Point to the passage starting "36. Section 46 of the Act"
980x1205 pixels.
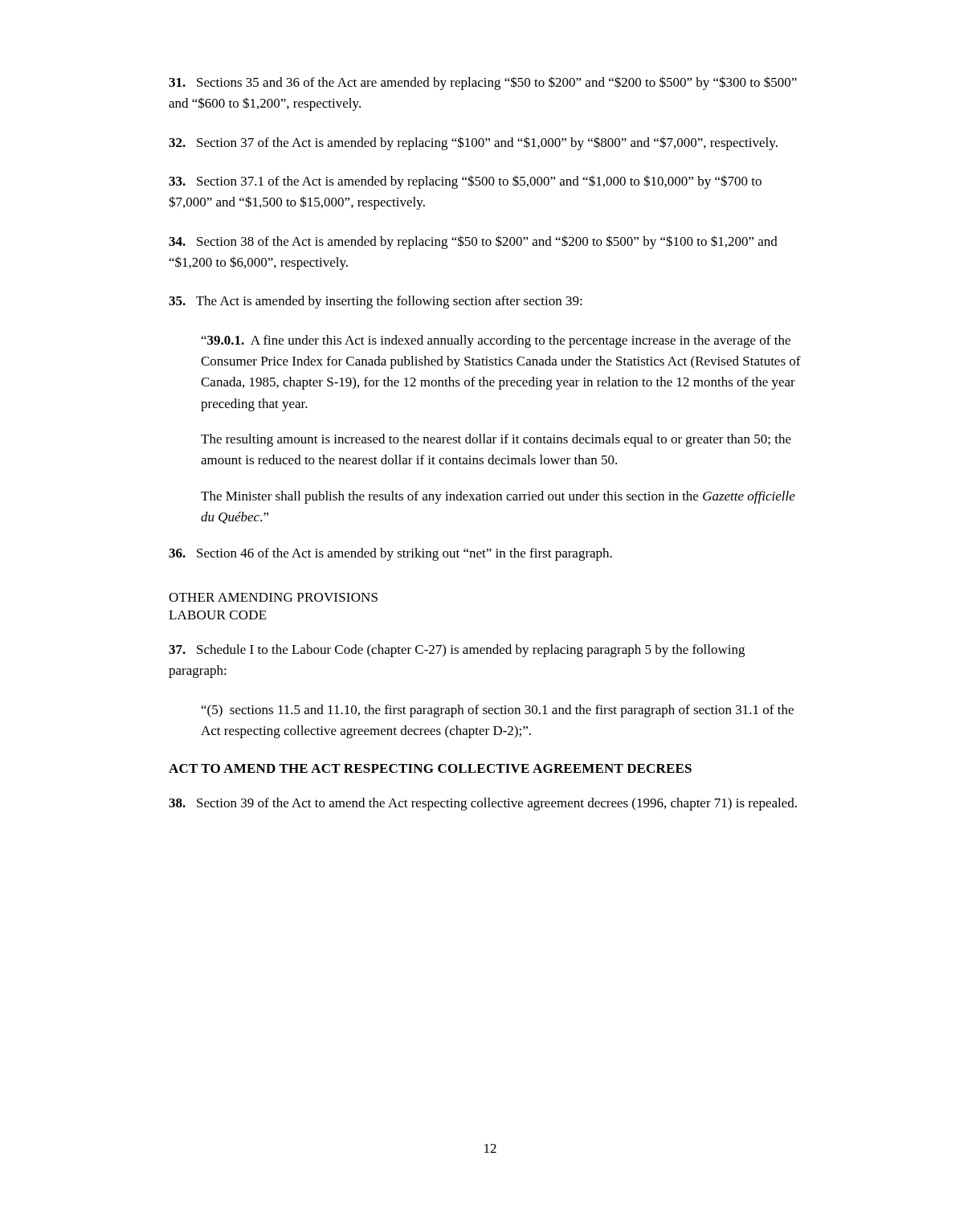point(391,553)
